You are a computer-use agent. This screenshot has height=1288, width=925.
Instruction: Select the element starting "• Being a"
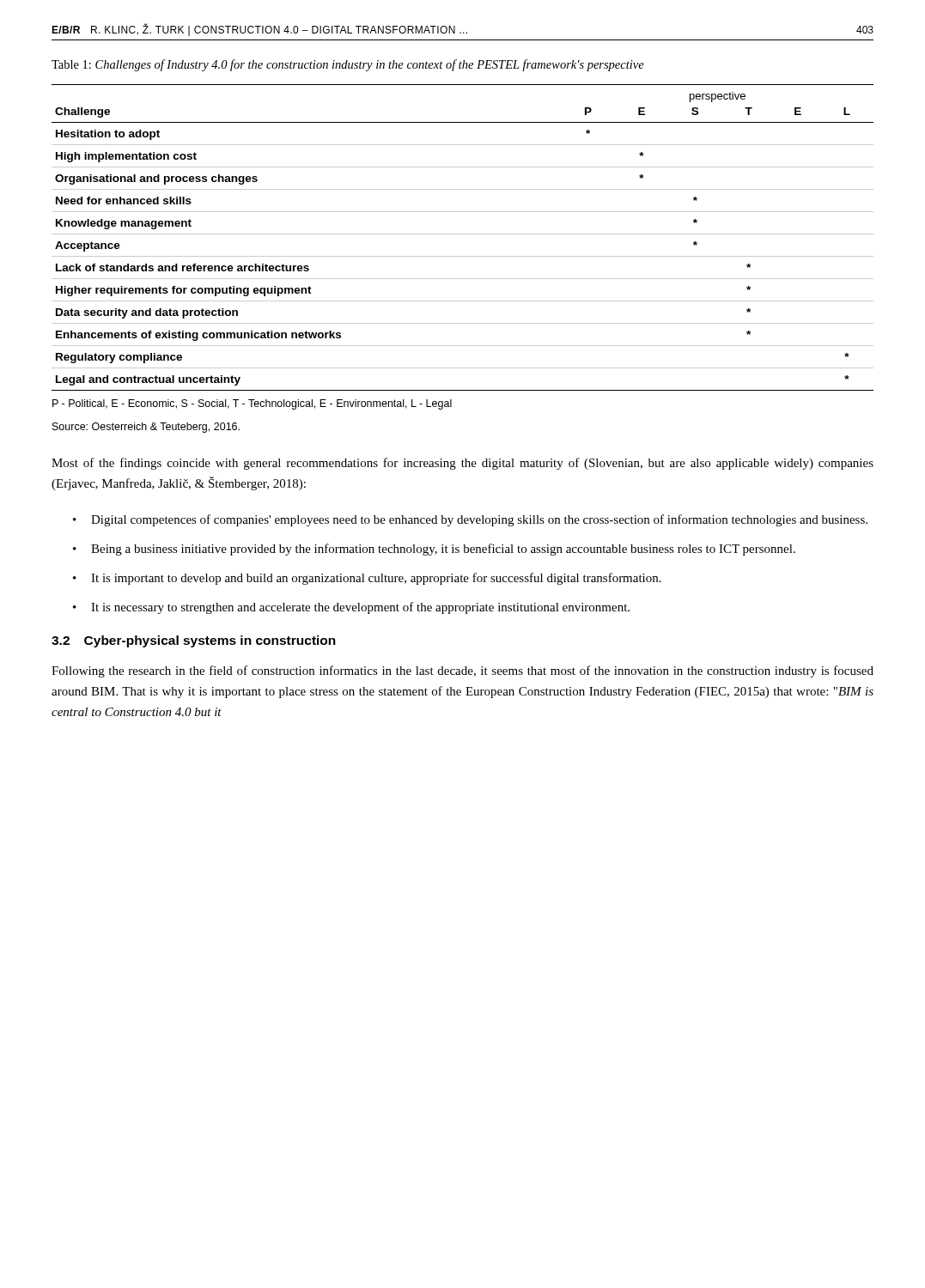(x=473, y=549)
